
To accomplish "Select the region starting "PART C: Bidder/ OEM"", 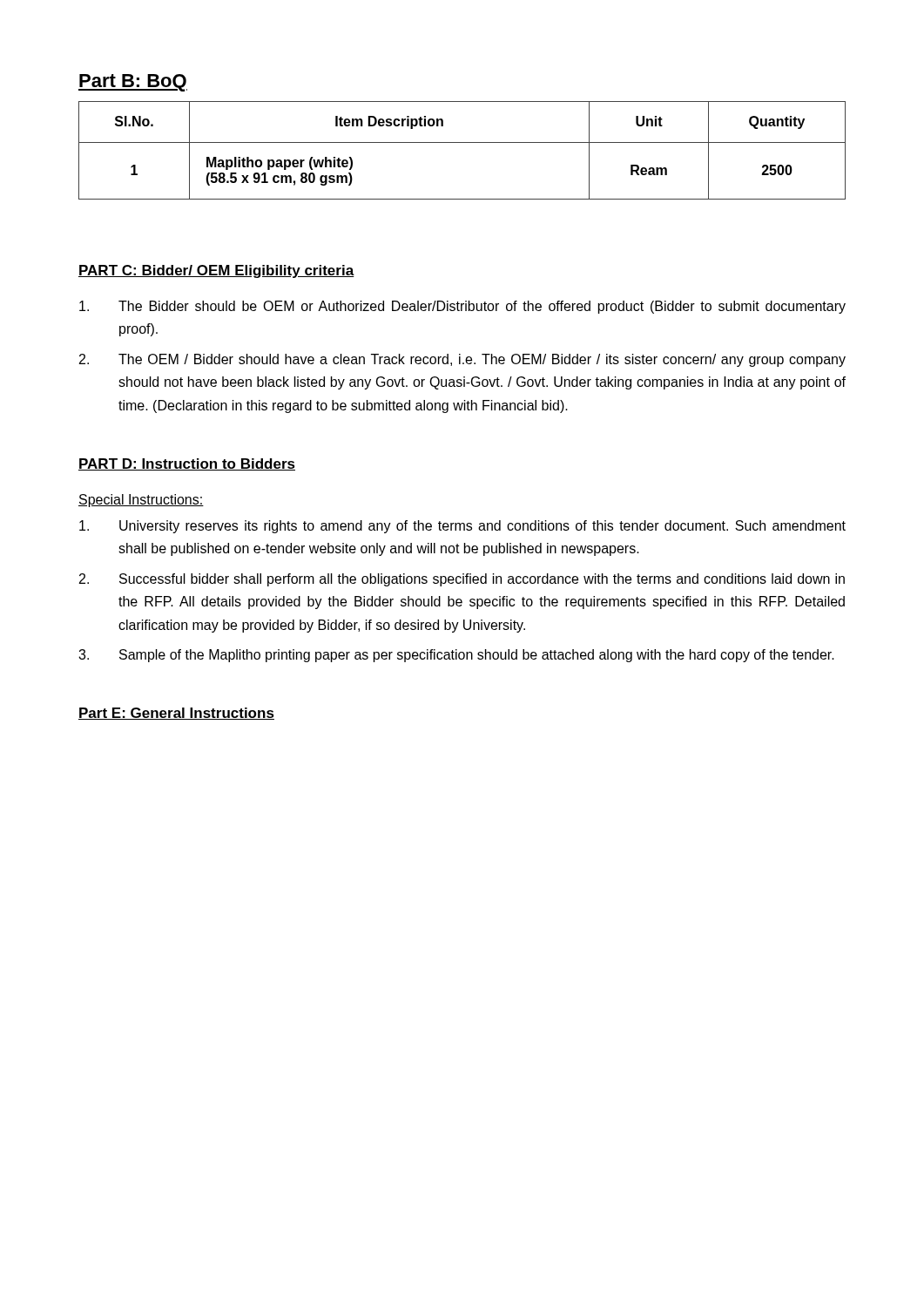I will pyautogui.click(x=216, y=271).
